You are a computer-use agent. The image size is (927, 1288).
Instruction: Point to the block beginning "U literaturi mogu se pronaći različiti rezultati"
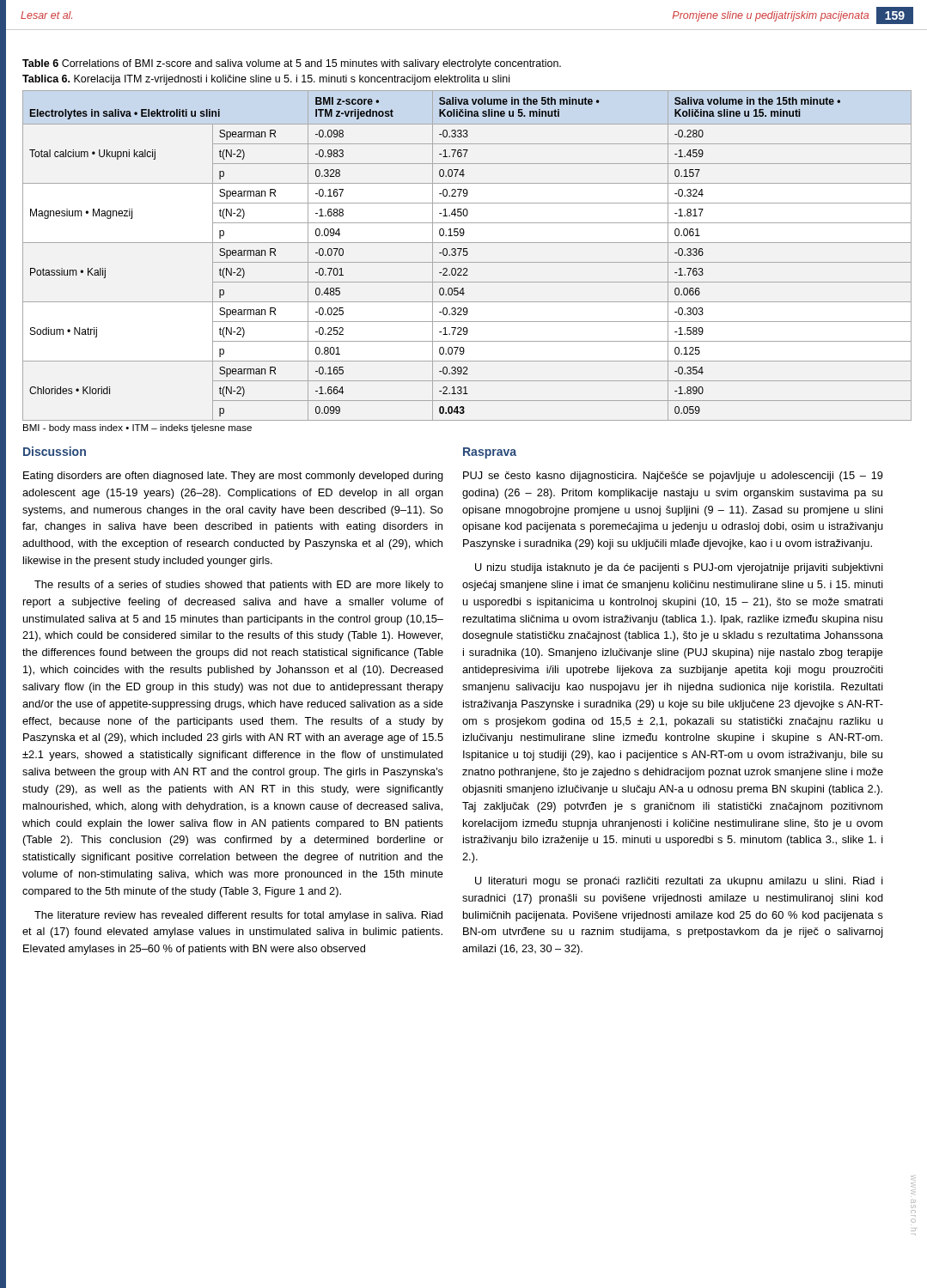[673, 915]
